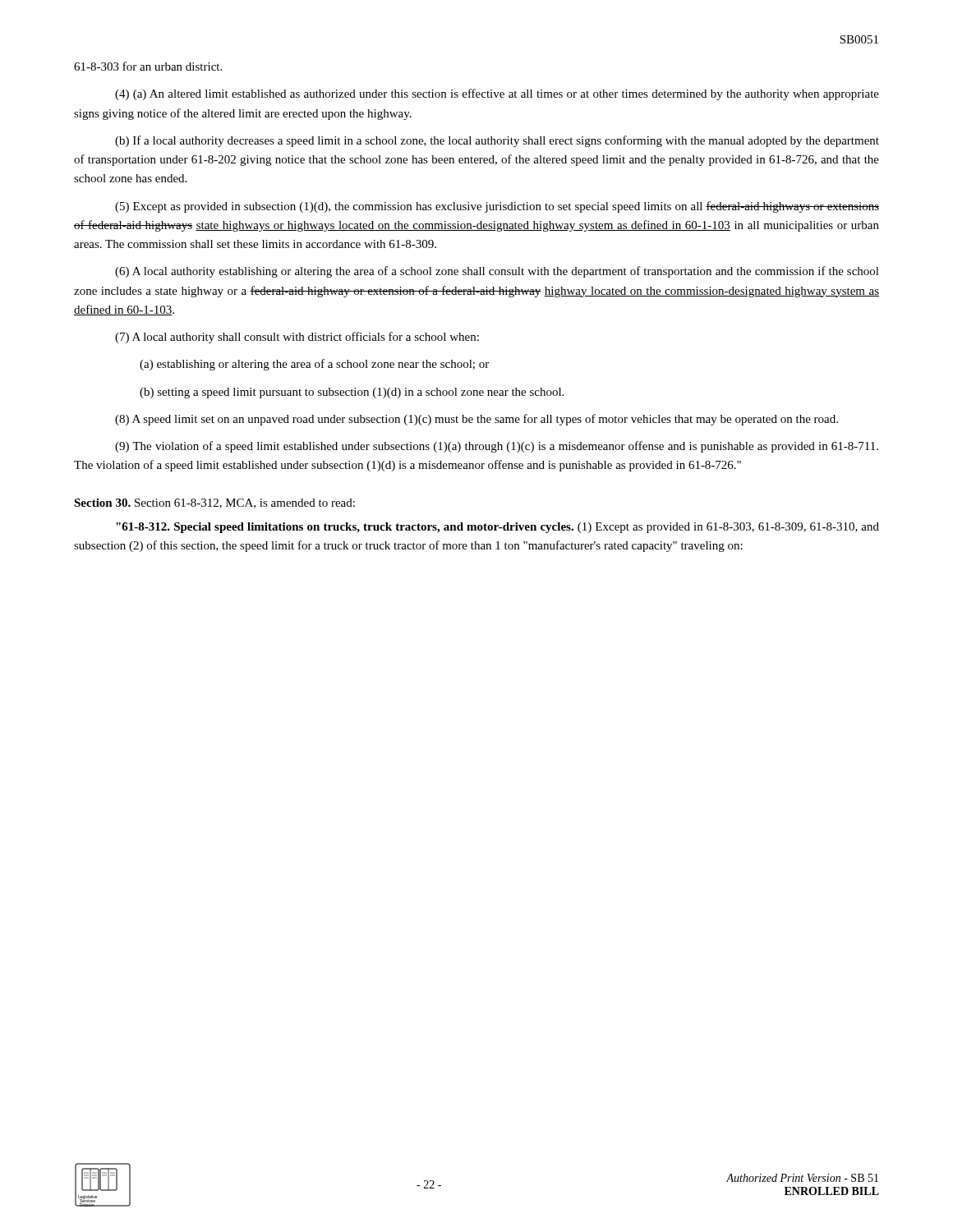The image size is (953, 1232).
Task: Where is the passage that starts "(8) A speed limit"?
Action: (477, 419)
